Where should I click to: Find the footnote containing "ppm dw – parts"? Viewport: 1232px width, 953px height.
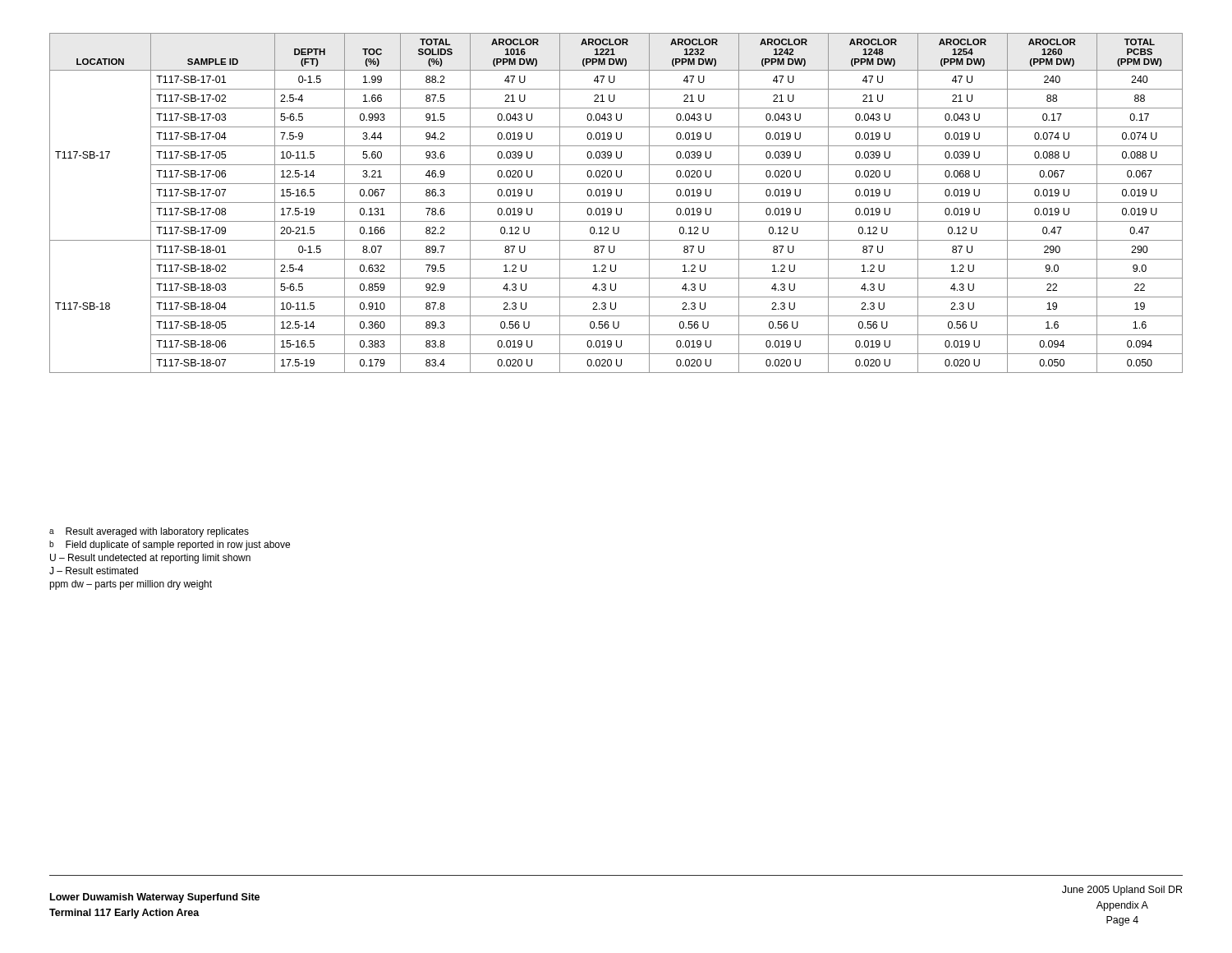(131, 584)
